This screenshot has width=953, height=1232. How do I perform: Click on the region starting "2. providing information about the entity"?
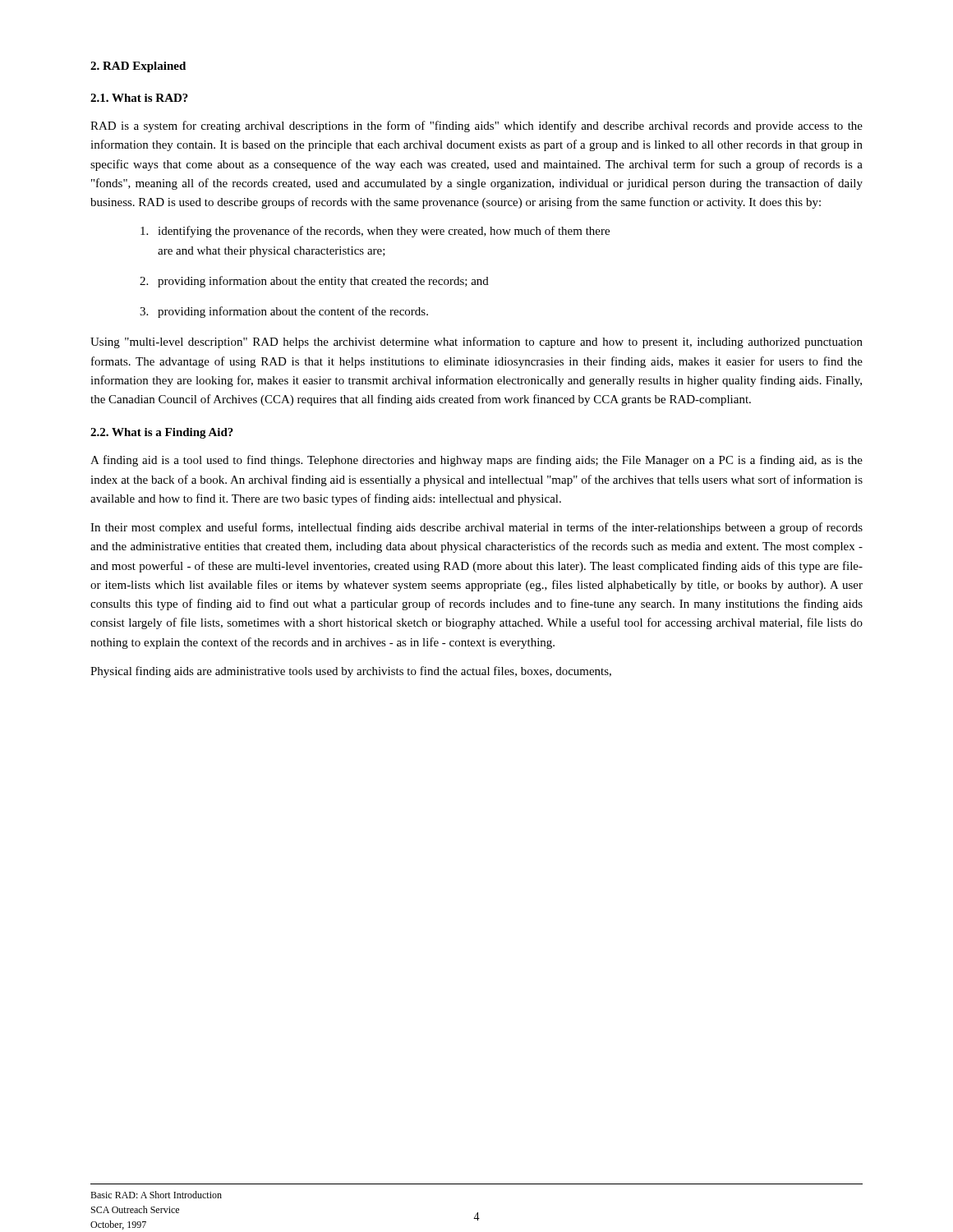click(314, 282)
